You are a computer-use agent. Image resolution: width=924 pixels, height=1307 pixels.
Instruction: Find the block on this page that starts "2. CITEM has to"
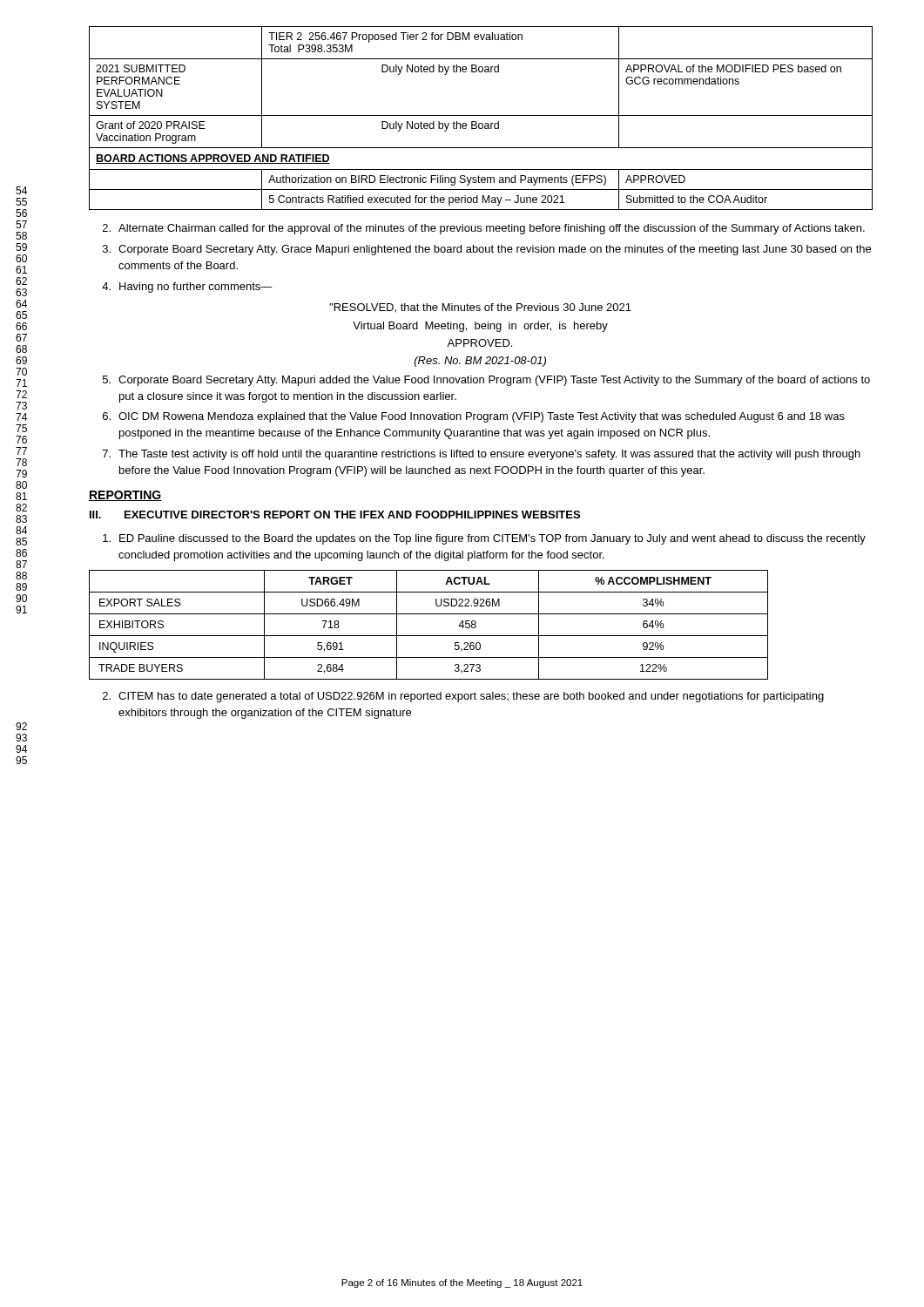pyautogui.click(x=480, y=705)
